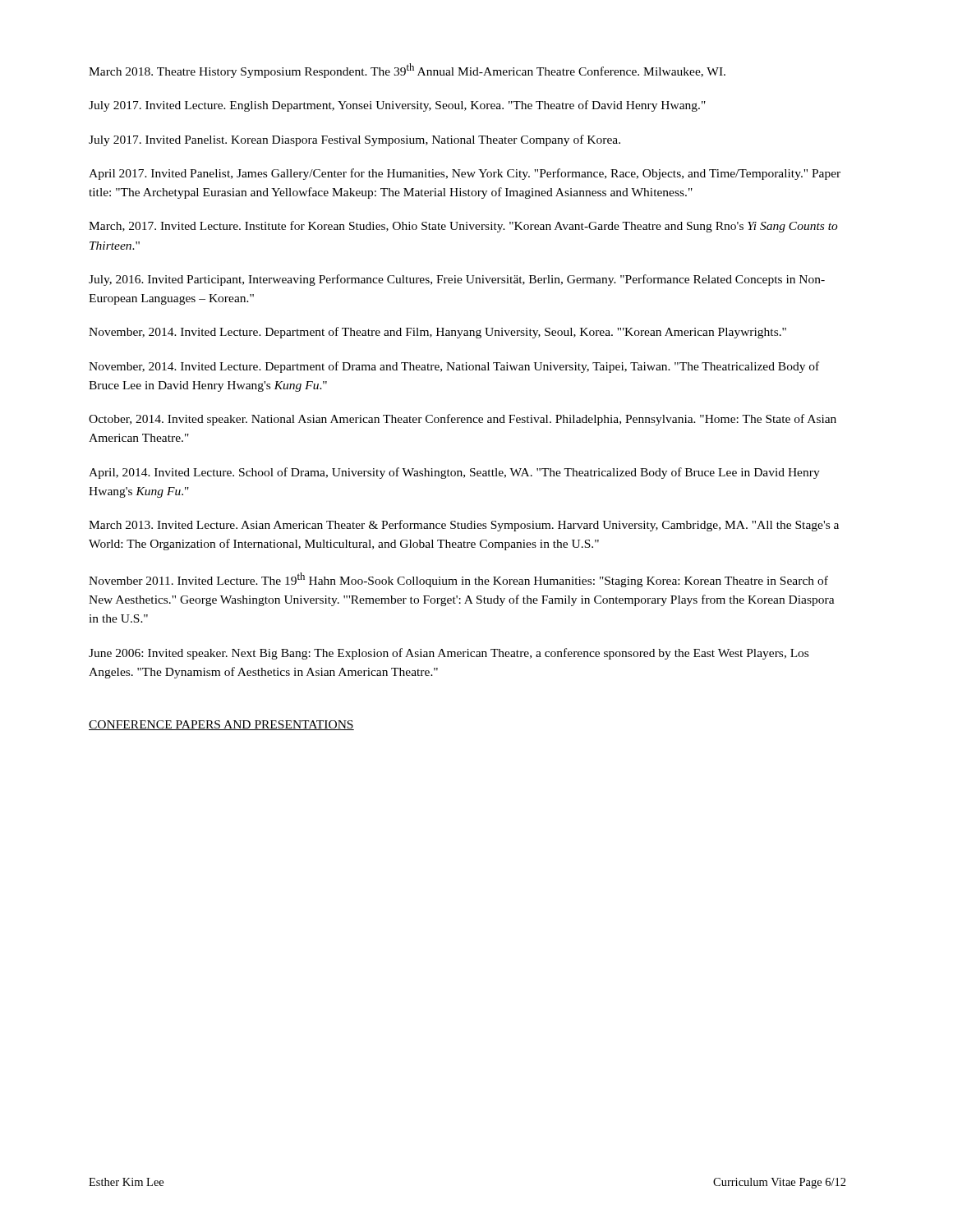Point to the block beginning "April 2017. Invited Panelist, James Gallery/Center"
953x1232 pixels.
click(465, 182)
